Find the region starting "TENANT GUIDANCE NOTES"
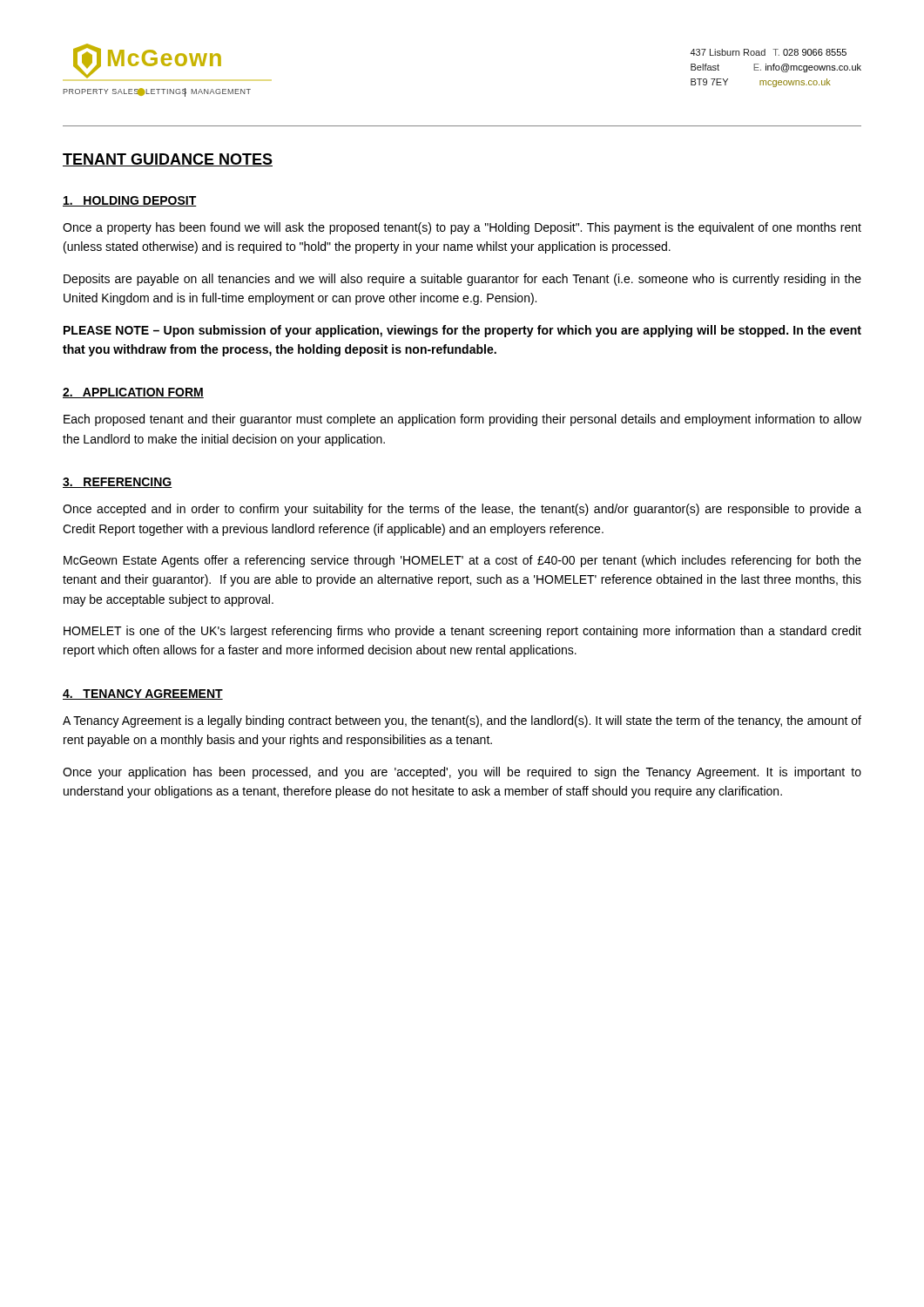This screenshot has width=924, height=1307. tap(168, 159)
